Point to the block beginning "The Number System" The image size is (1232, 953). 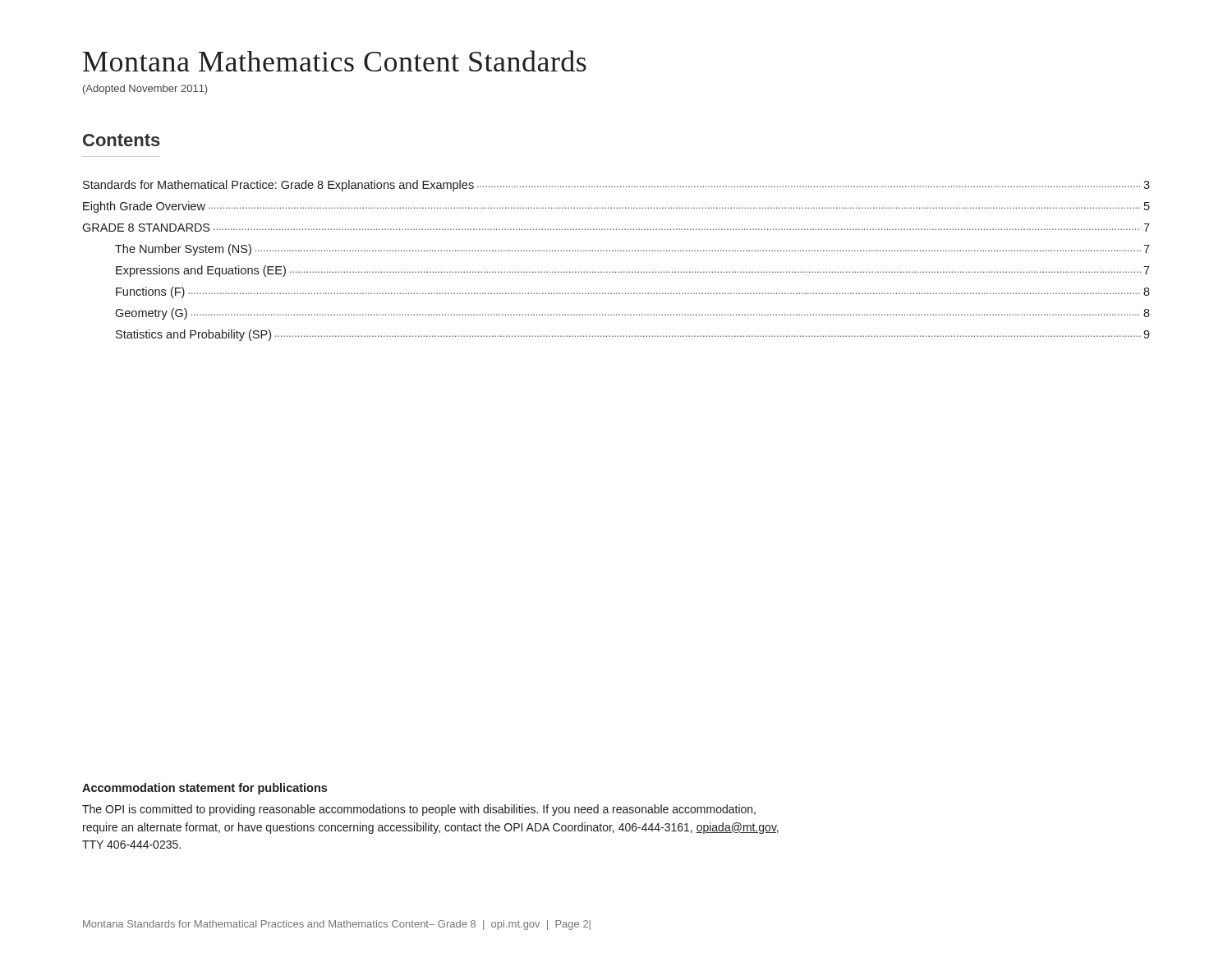[x=632, y=249]
